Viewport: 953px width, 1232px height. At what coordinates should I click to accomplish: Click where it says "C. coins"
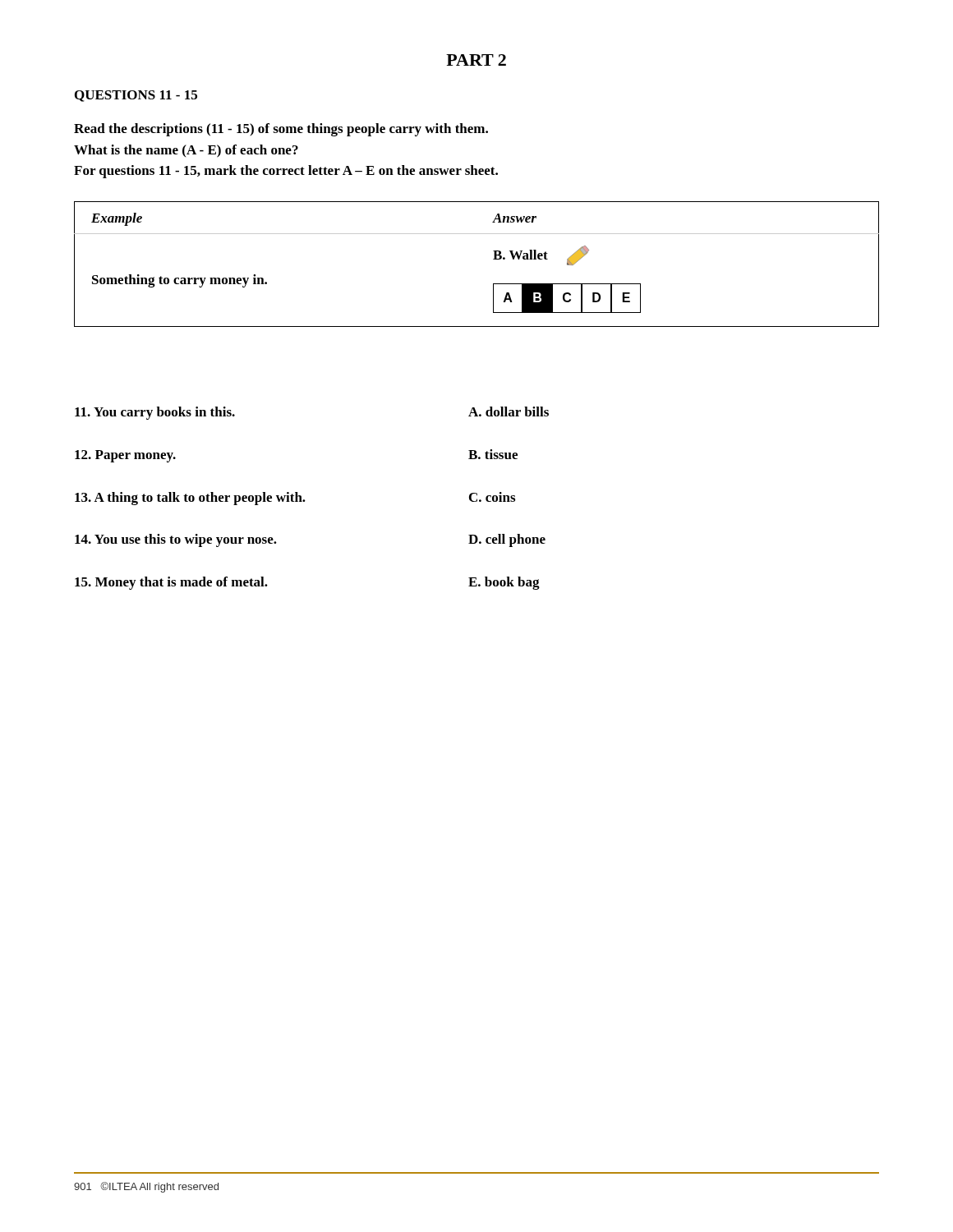pos(492,497)
